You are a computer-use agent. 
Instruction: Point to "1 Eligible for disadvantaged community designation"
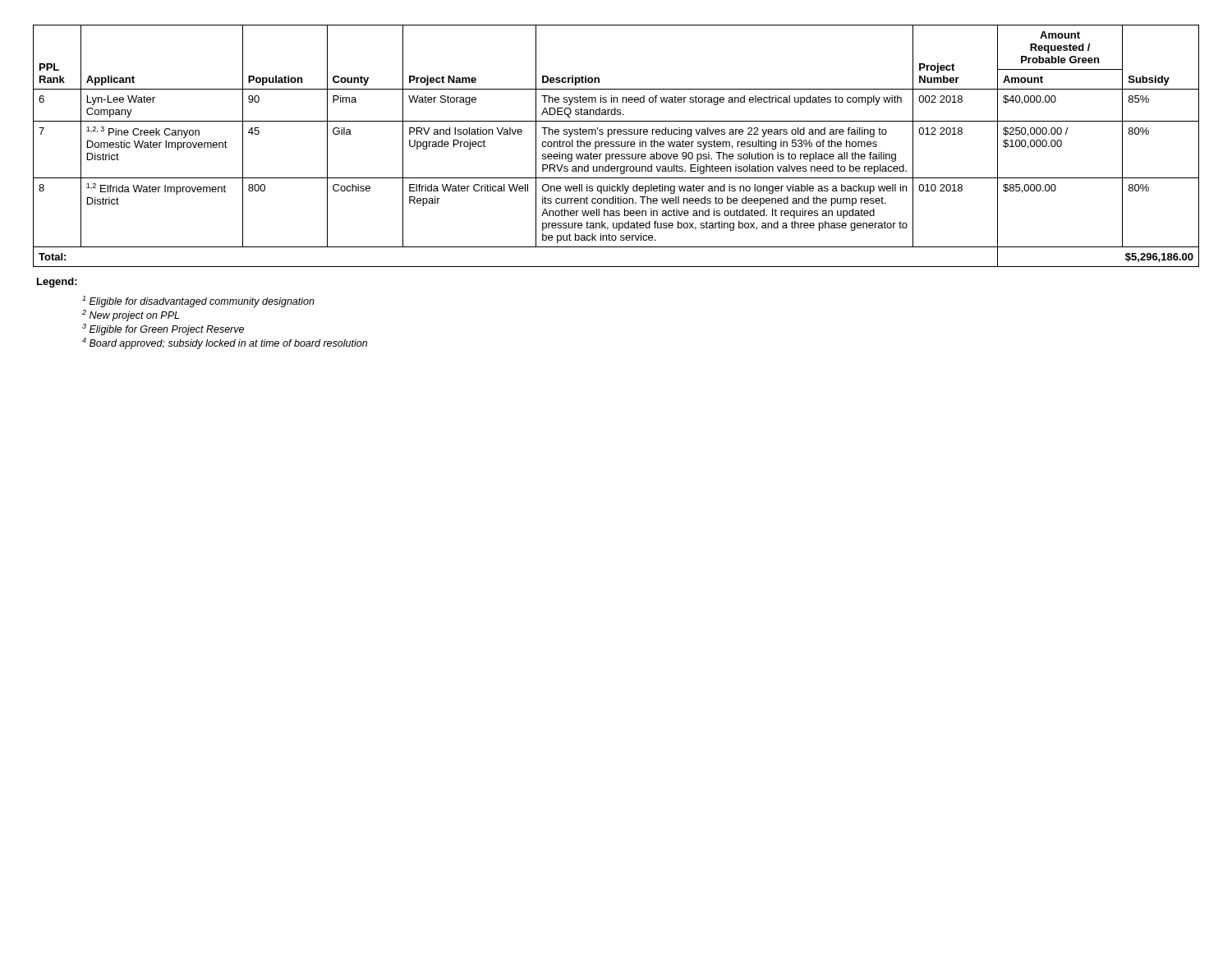pos(198,301)
